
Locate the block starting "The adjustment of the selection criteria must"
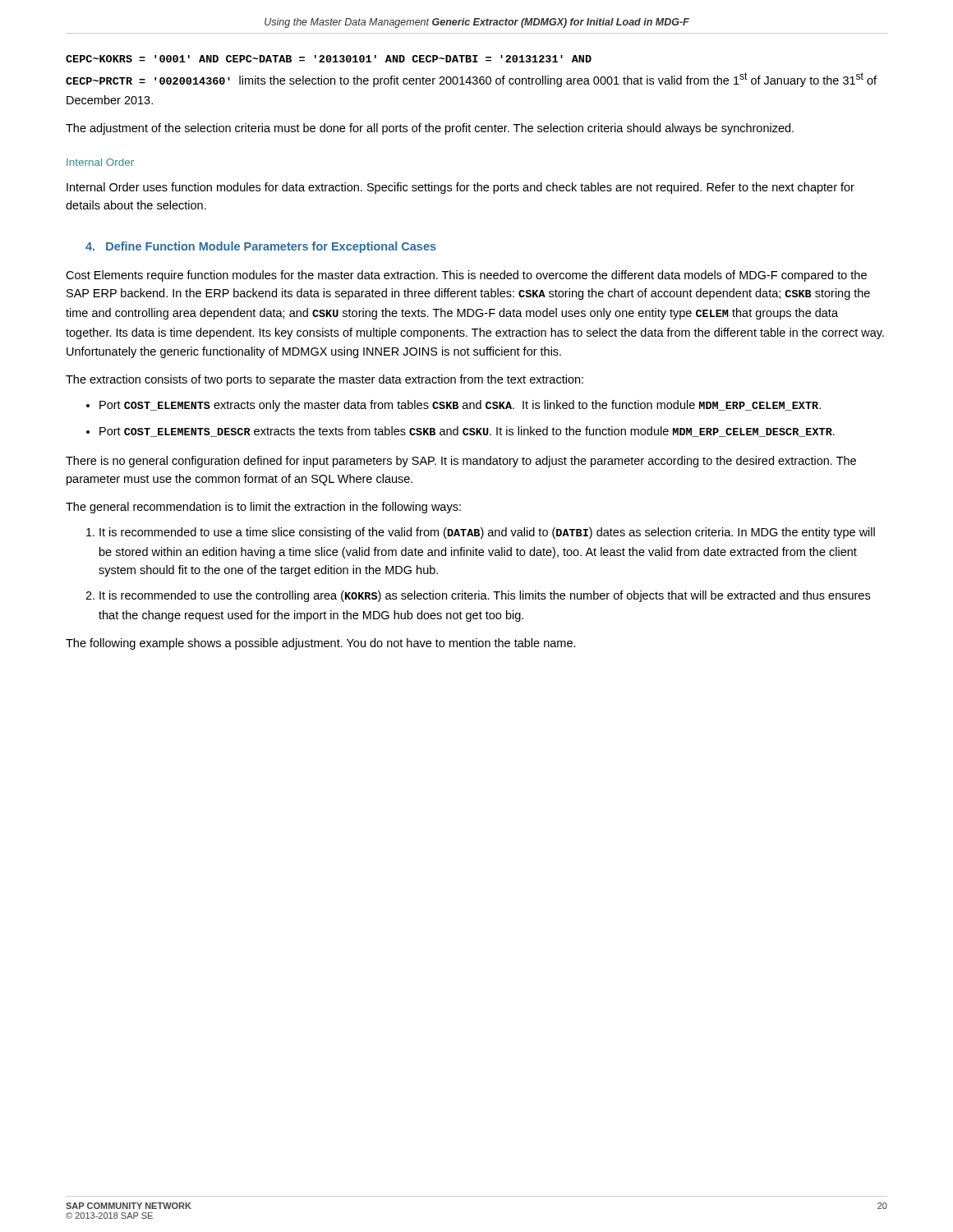tap(430, 128)
